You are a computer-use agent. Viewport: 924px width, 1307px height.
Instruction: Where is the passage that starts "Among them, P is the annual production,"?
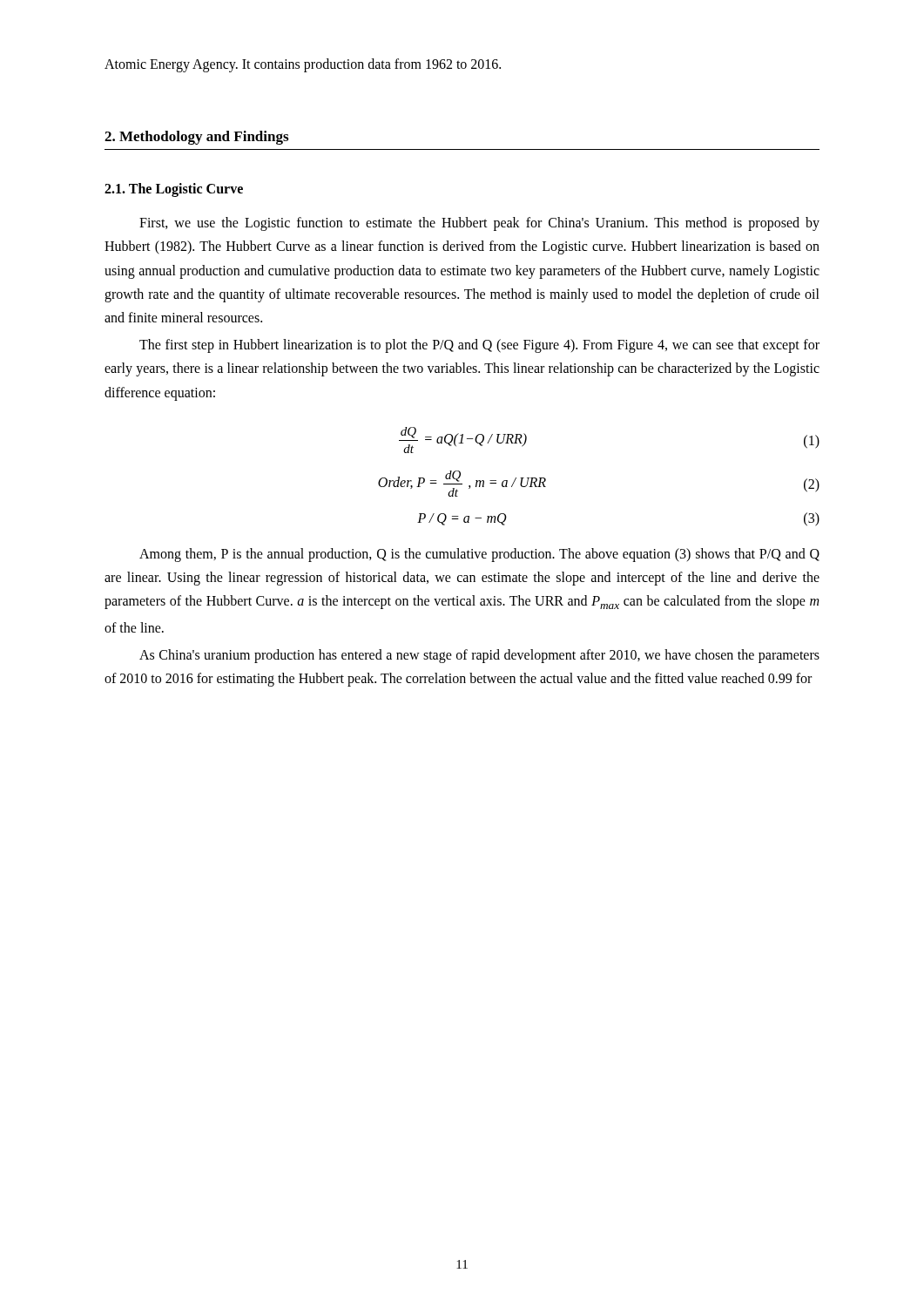[462, 591]
